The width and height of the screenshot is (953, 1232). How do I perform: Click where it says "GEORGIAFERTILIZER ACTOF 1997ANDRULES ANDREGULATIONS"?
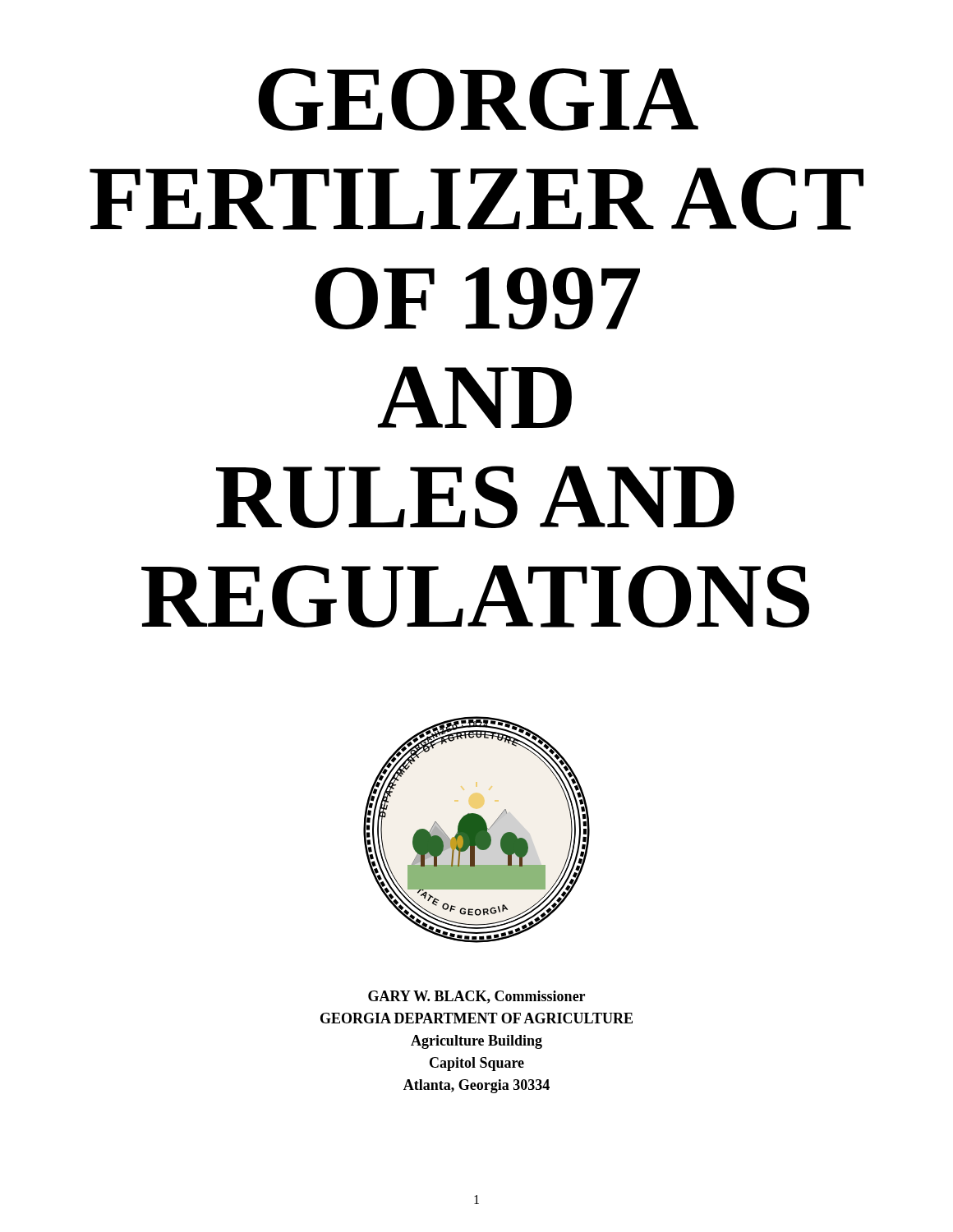point(476,347)
